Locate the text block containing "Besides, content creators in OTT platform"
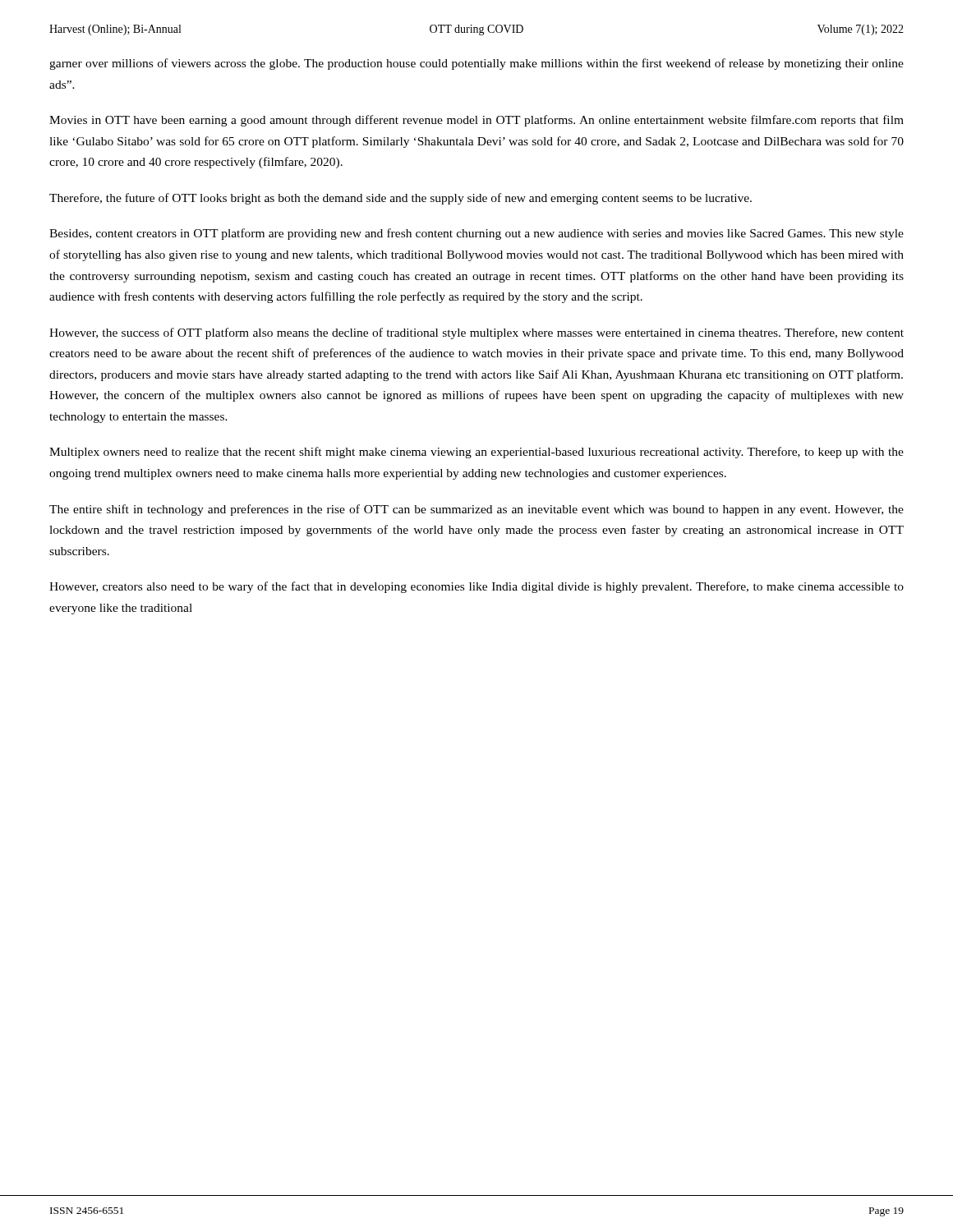Image resolution: width=953 pixels, height=1232 pixels. (x=476, y=265)
